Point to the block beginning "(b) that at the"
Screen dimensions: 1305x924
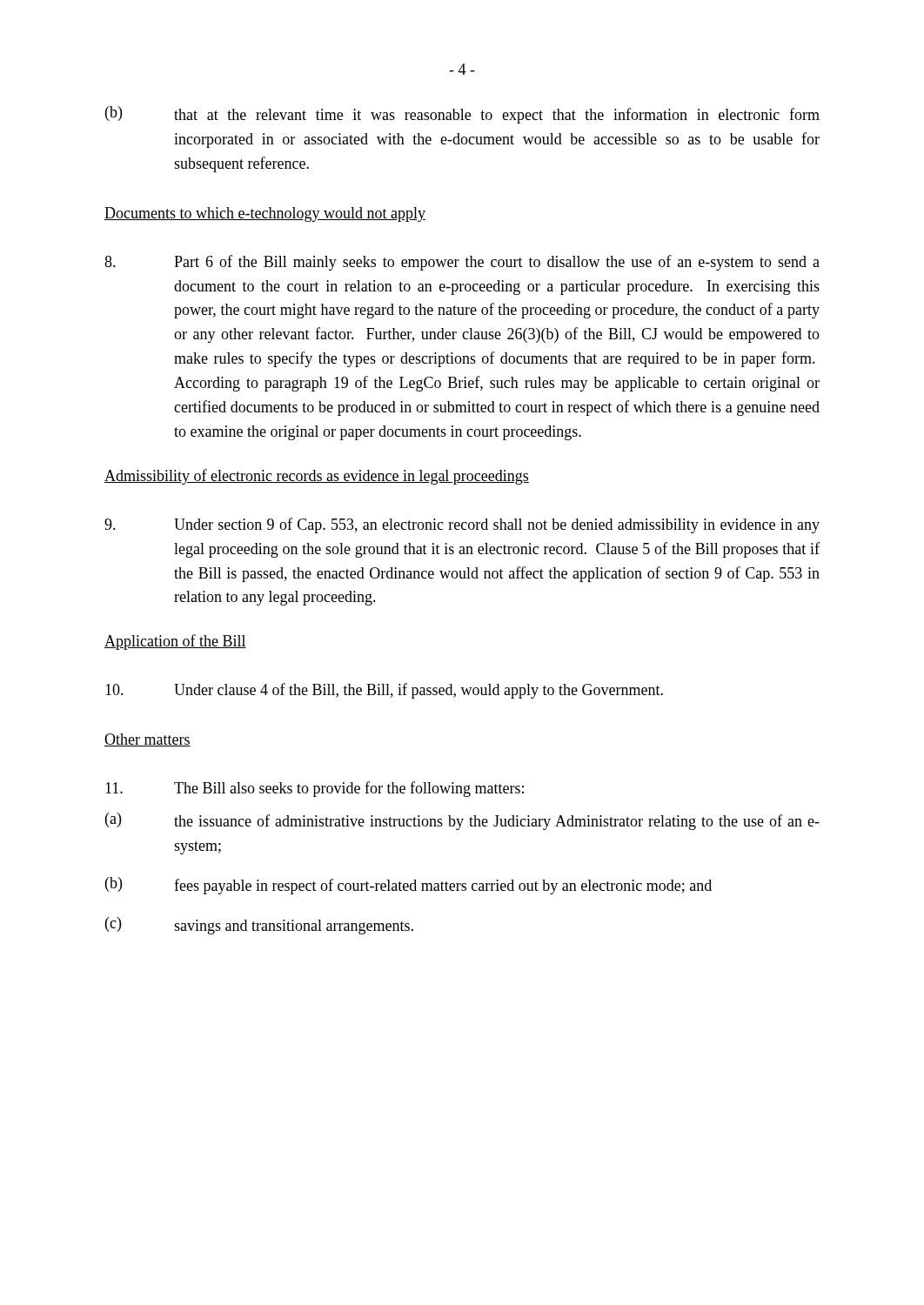click(462, 140)
